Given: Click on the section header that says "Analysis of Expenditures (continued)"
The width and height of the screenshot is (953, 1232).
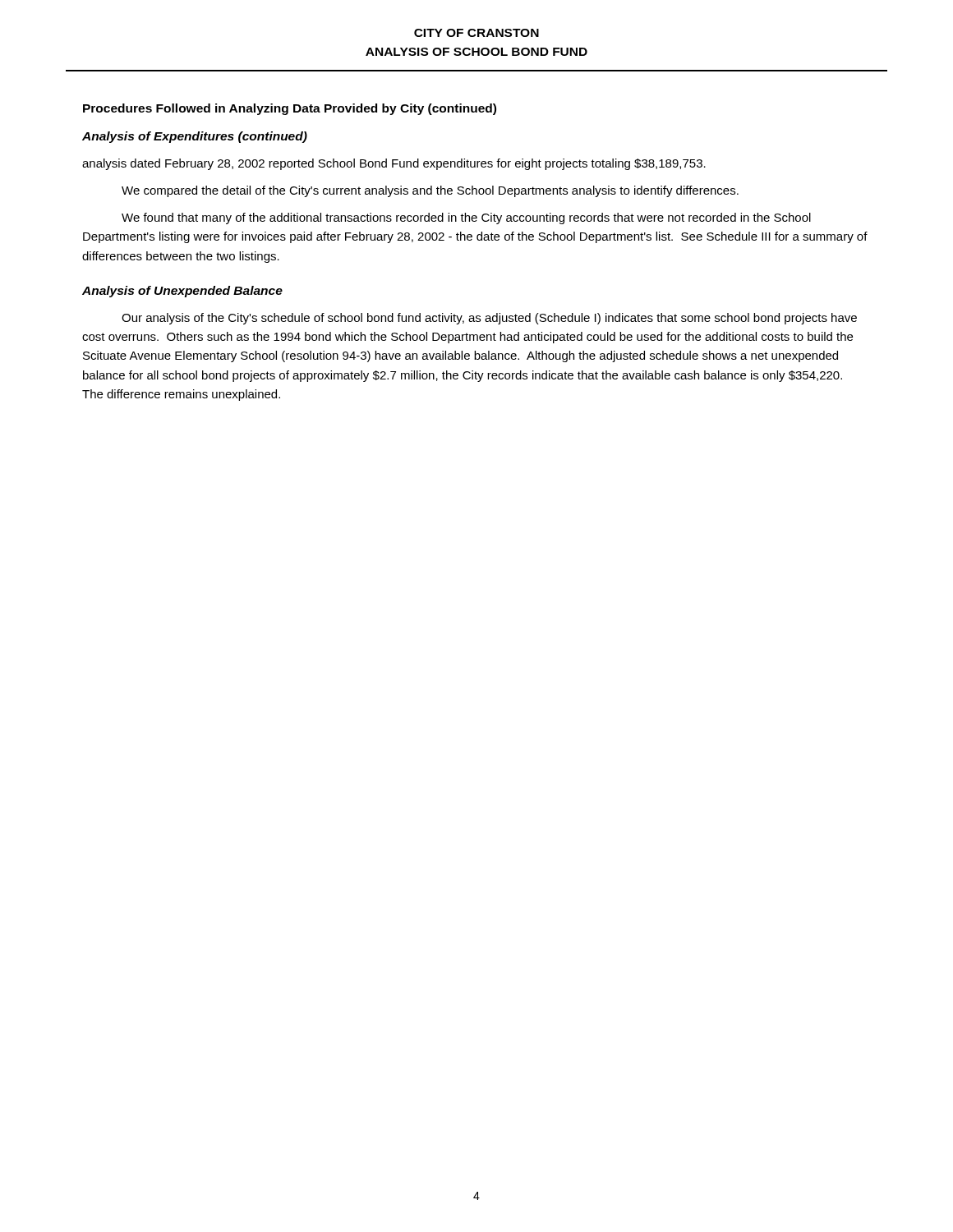Looking at the screenshot, I should point(195,136).
